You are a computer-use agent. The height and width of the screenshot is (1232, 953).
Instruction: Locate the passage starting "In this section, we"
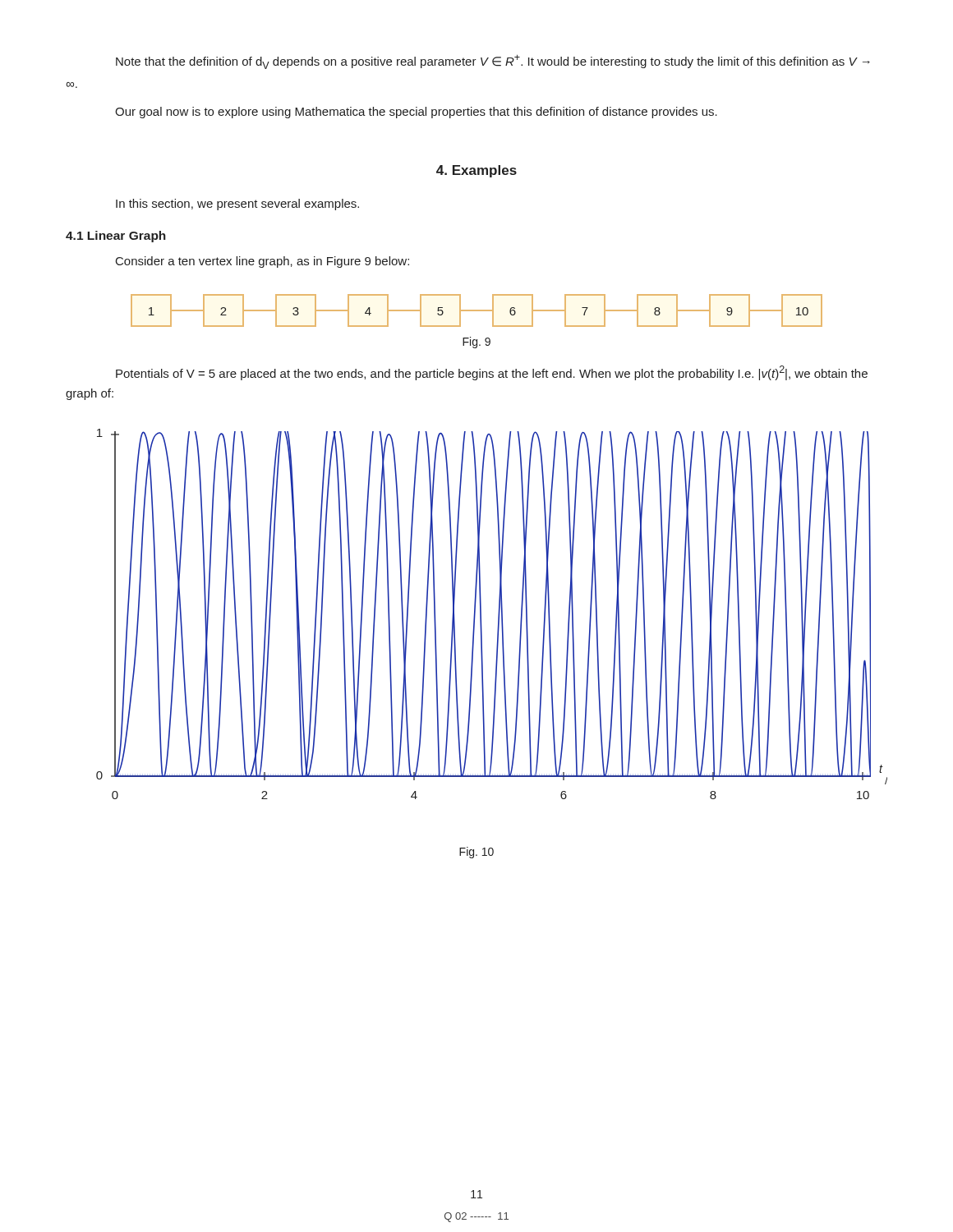237,205
